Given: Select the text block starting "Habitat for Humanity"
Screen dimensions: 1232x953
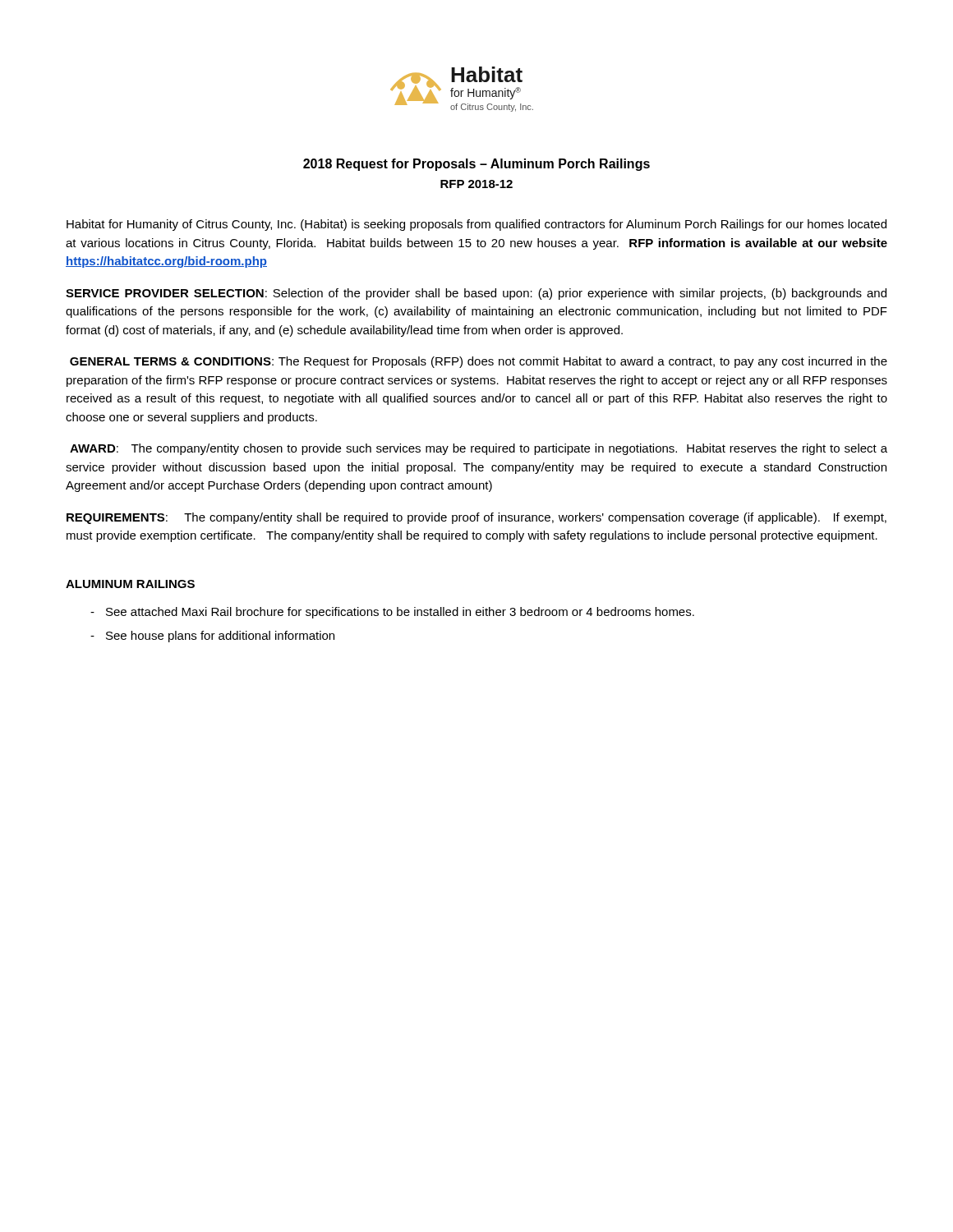Looking at the screenshot, I should [x=476, y=243].
